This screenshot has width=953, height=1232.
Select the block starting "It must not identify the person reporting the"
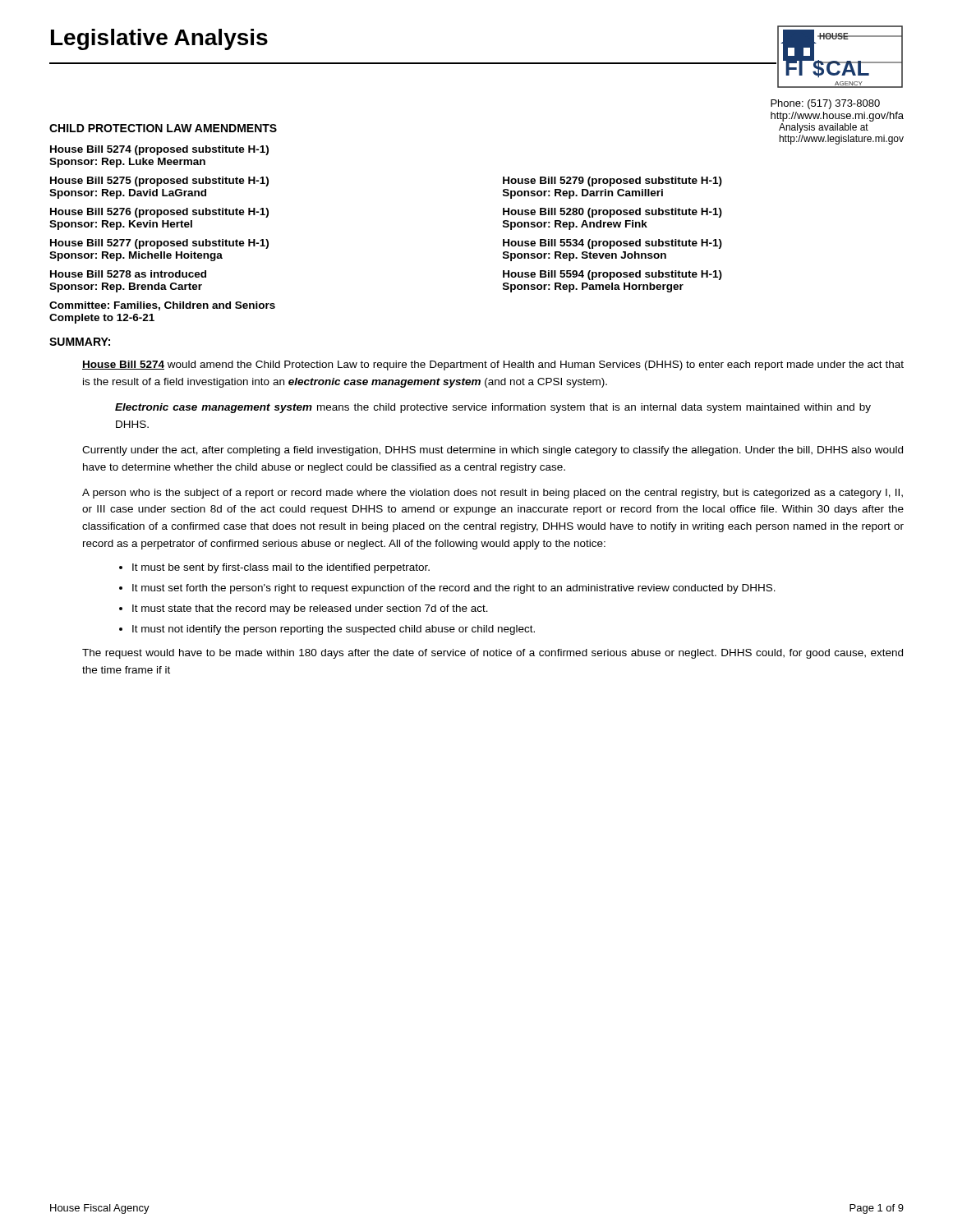click(334, 629)
